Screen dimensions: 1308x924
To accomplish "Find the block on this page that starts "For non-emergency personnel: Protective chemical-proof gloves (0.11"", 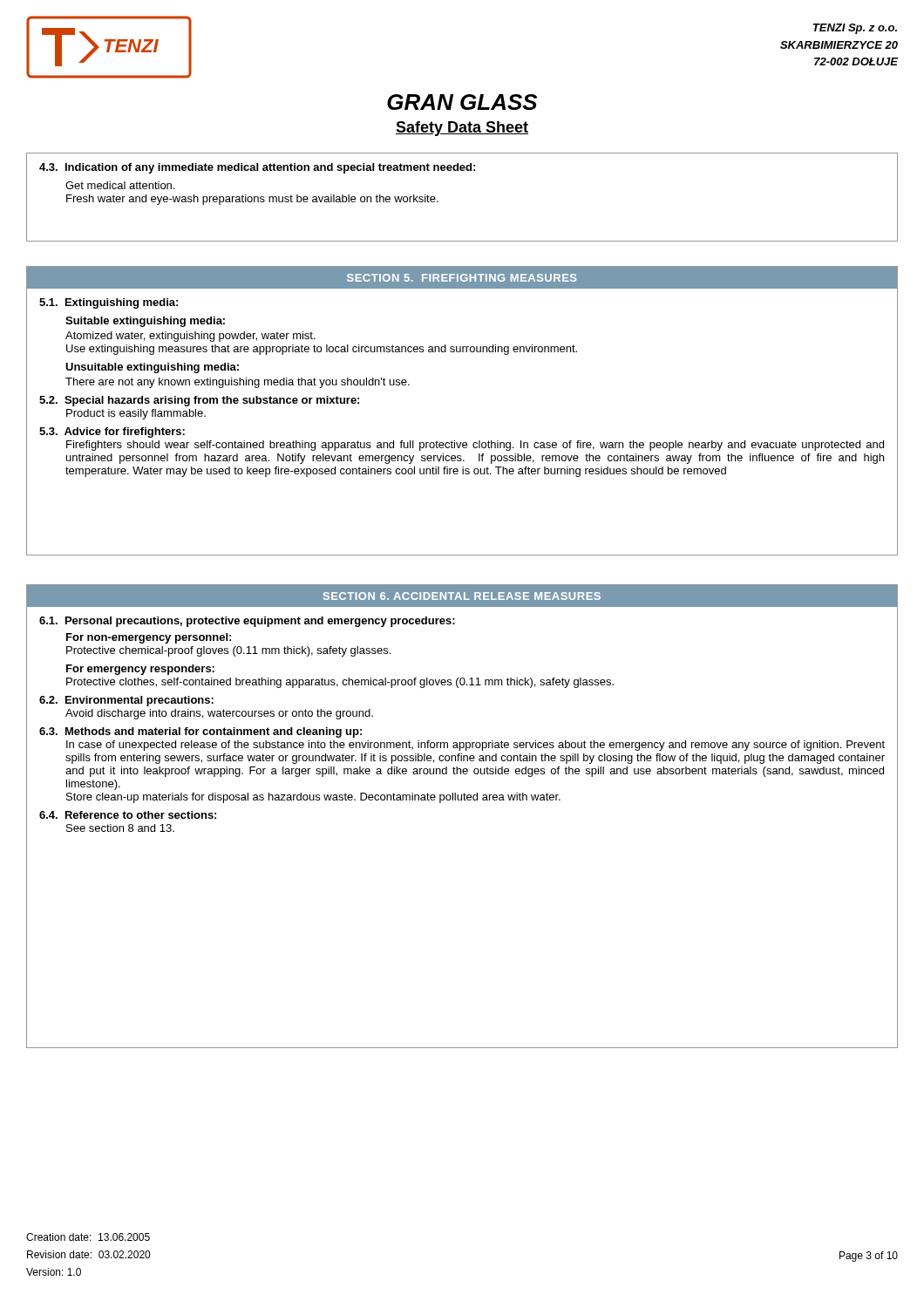I will (149, 638).
